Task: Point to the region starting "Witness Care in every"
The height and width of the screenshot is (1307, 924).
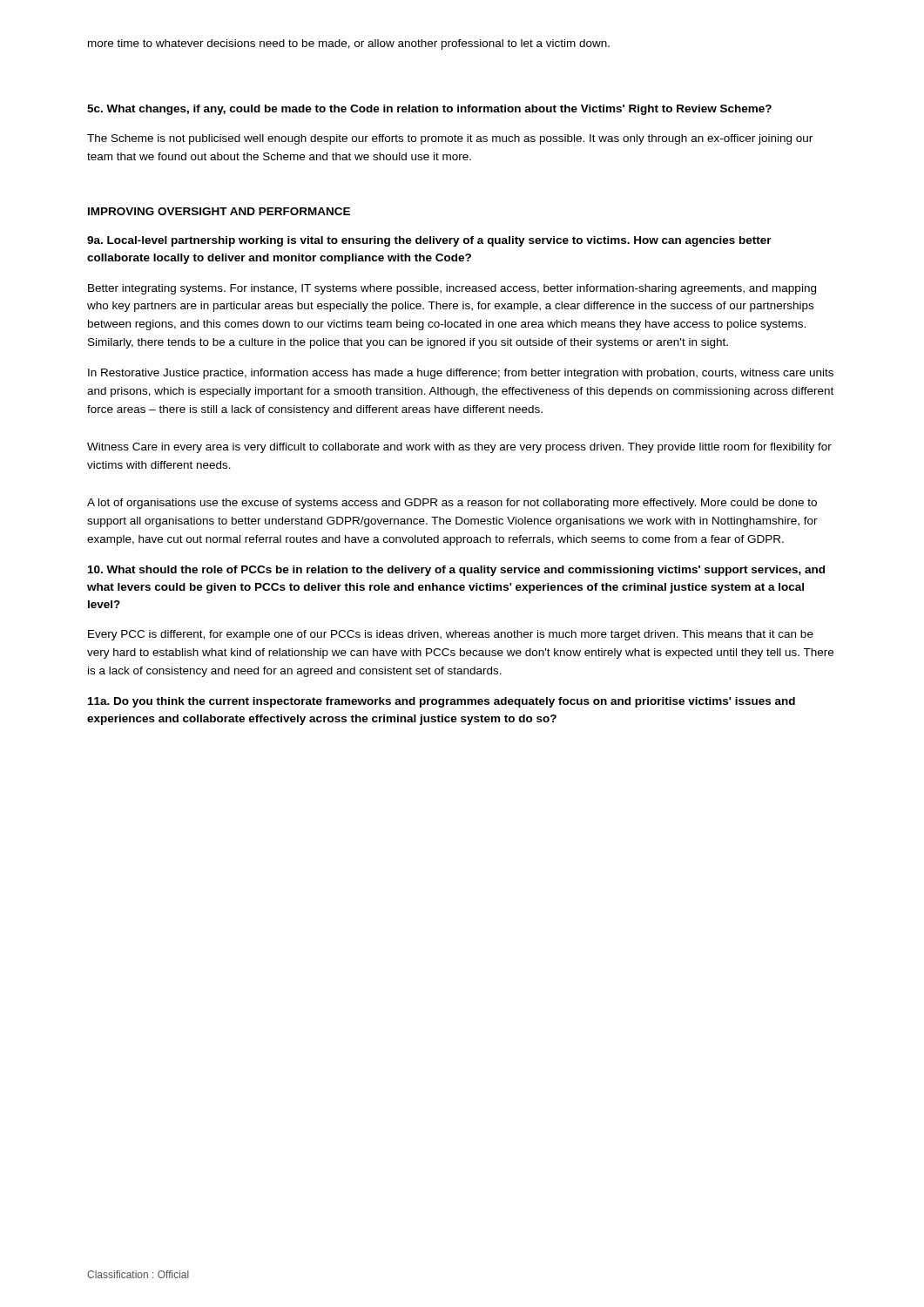Action: tap(459, 456)
